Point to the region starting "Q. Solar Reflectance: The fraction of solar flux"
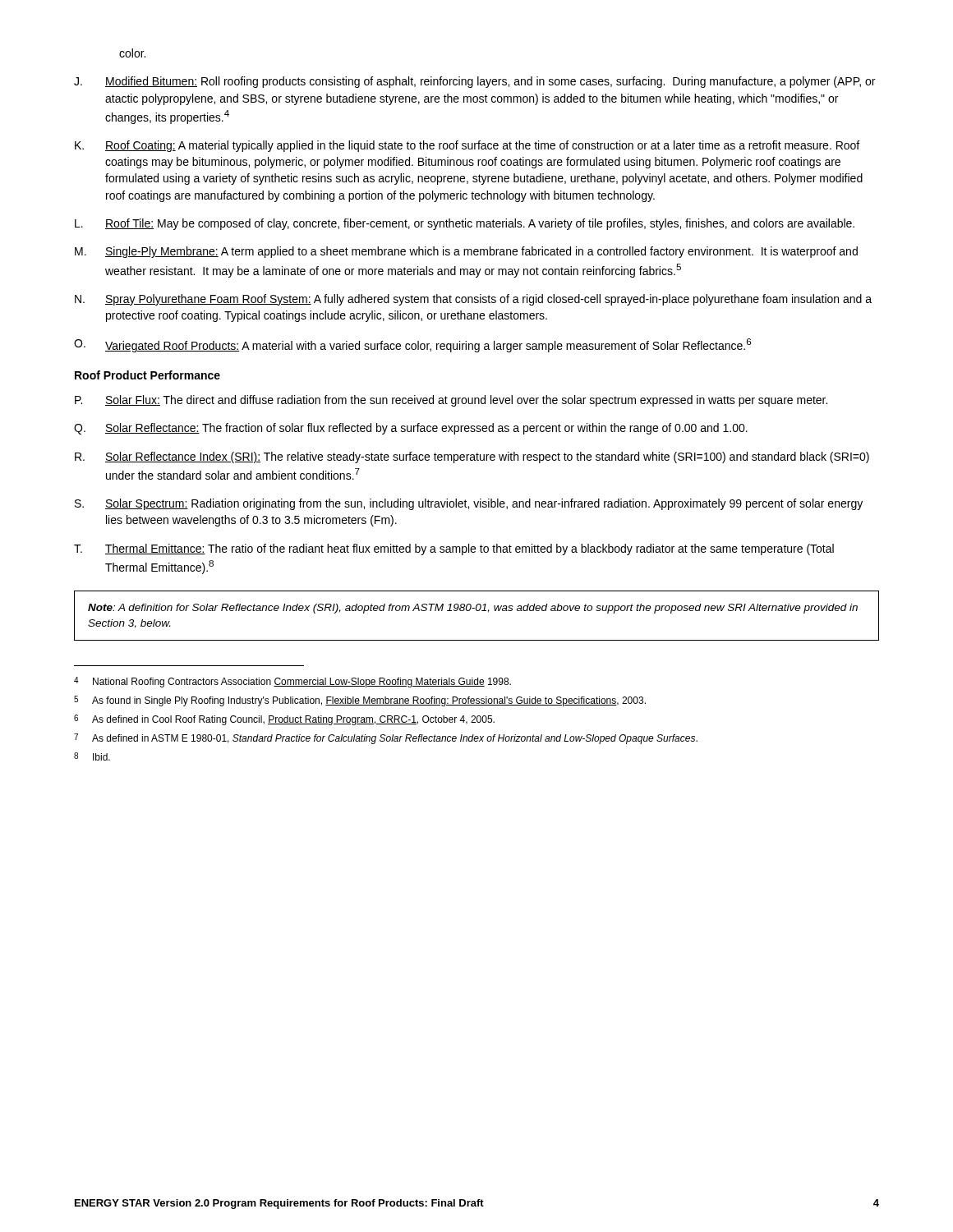953x1232 pixels. [476, 428]
